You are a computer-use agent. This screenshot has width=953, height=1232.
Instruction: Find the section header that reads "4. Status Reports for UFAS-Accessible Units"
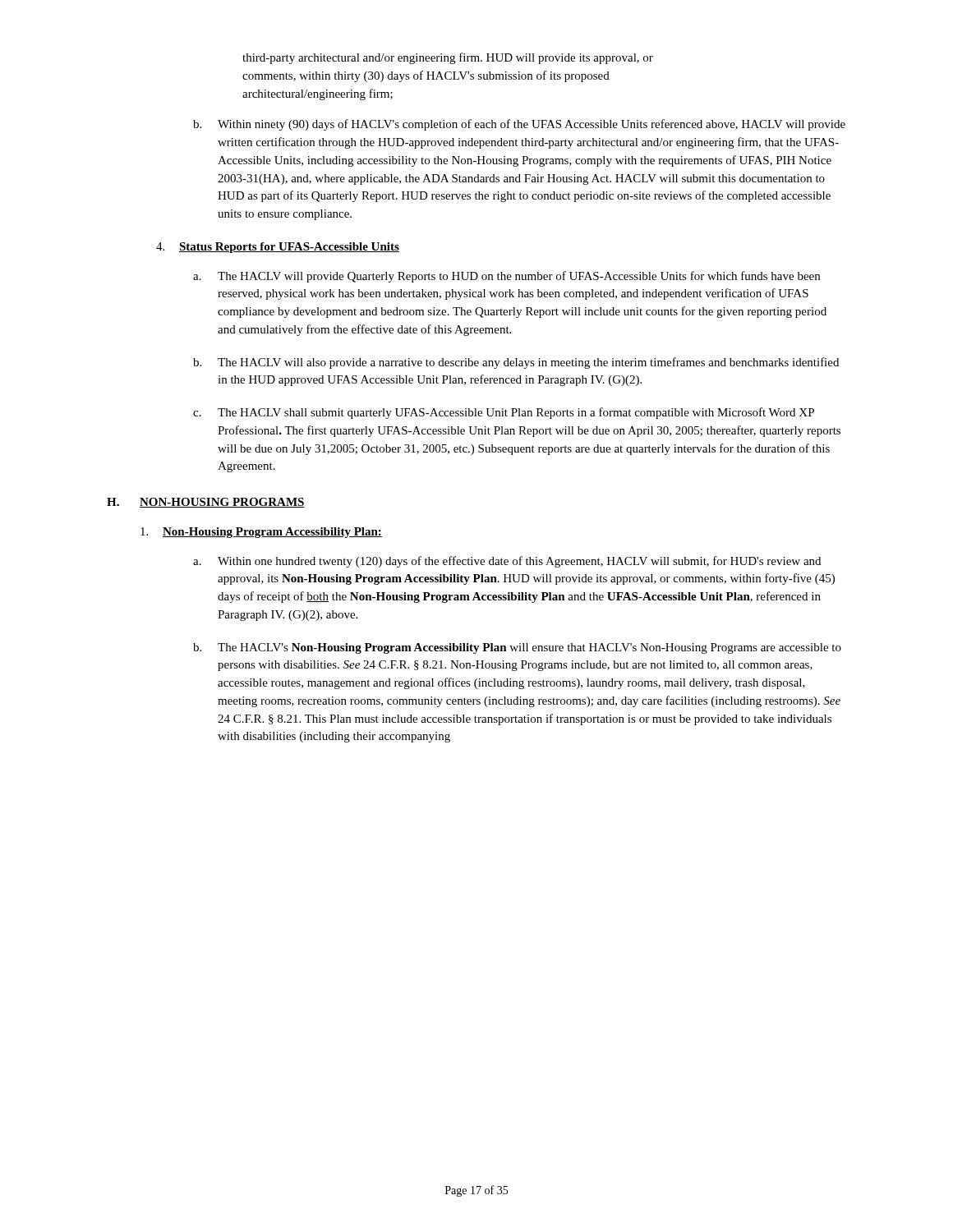278,248
